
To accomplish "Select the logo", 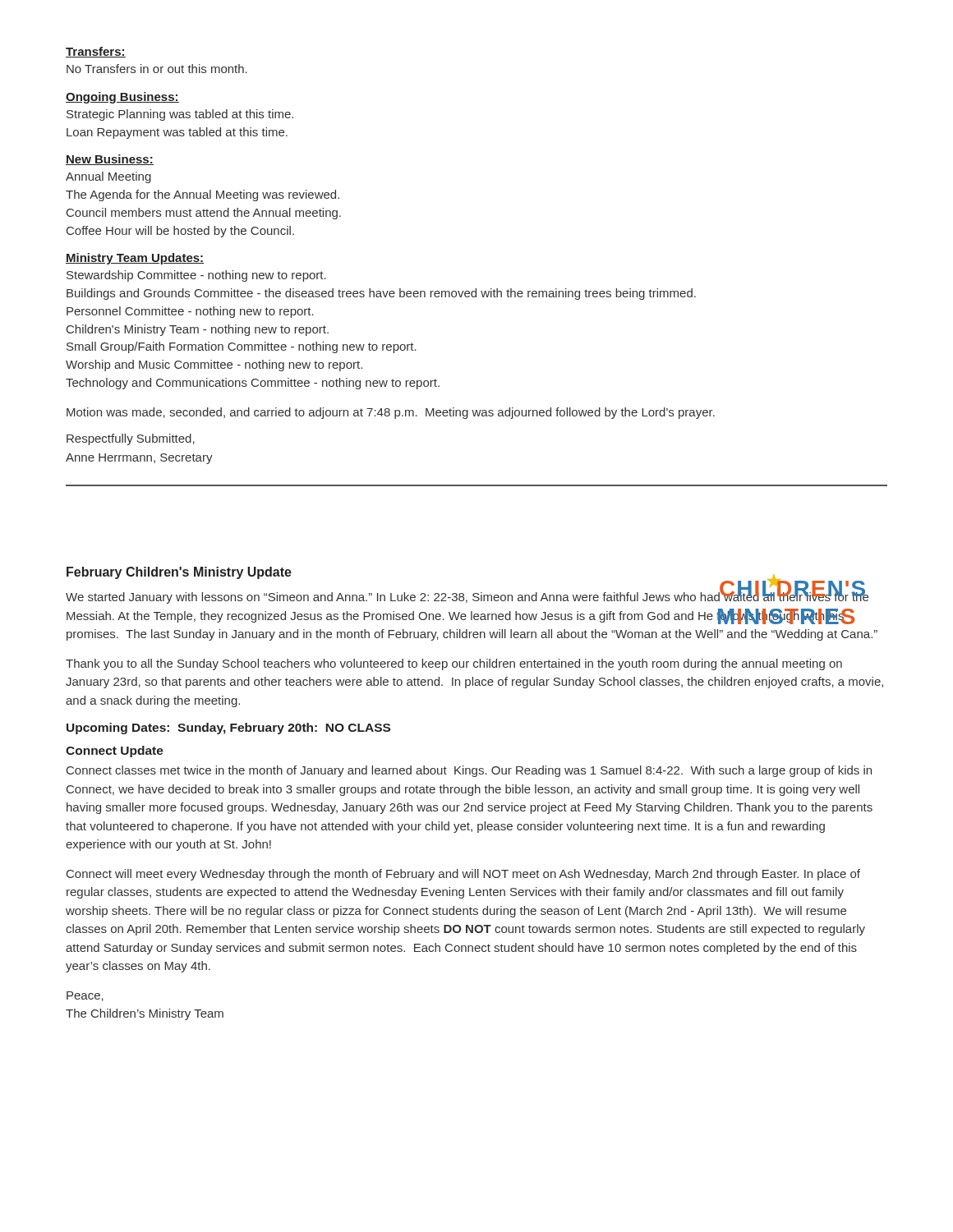I will click(801, 602).
